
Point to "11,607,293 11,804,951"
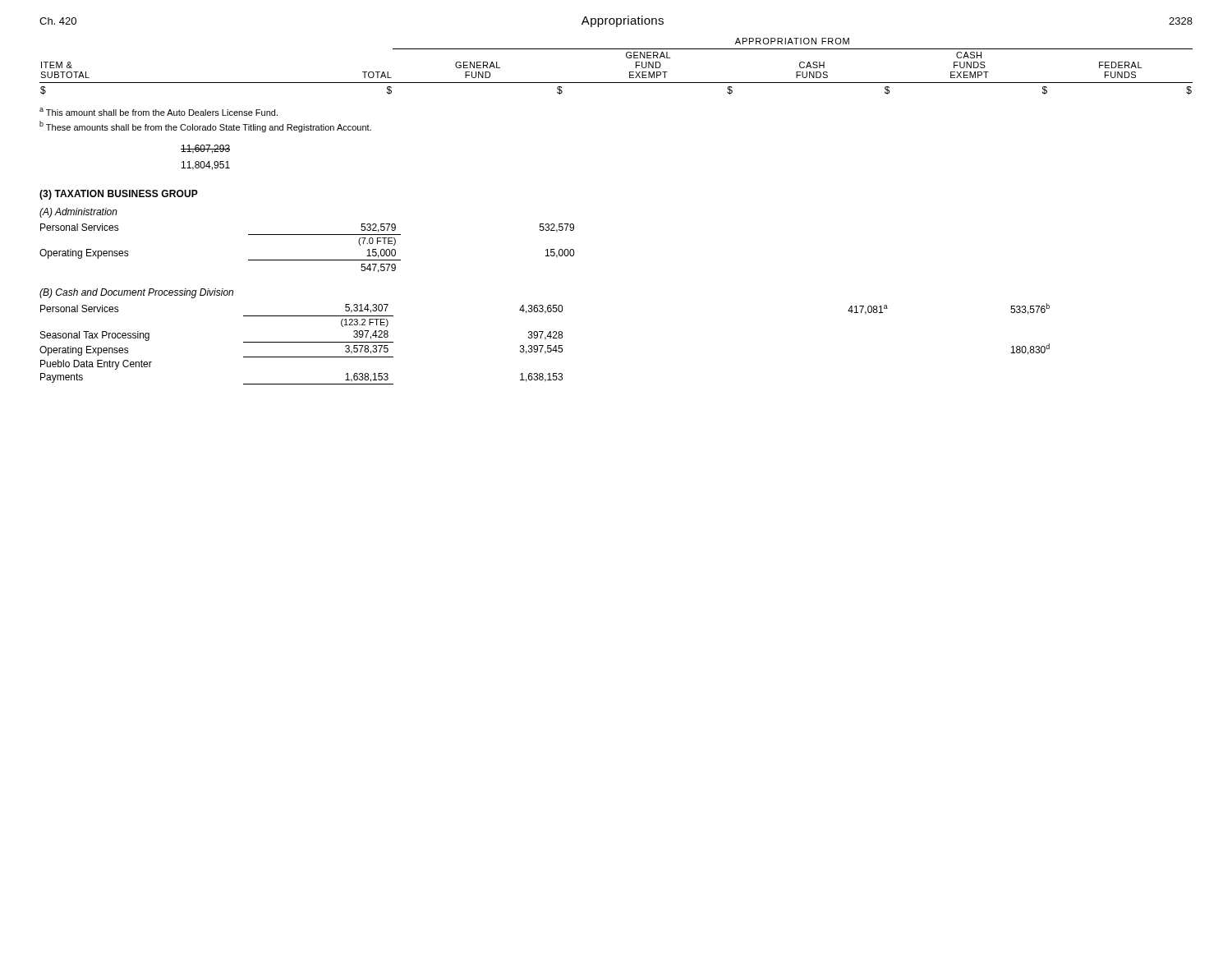pos(205,149)
